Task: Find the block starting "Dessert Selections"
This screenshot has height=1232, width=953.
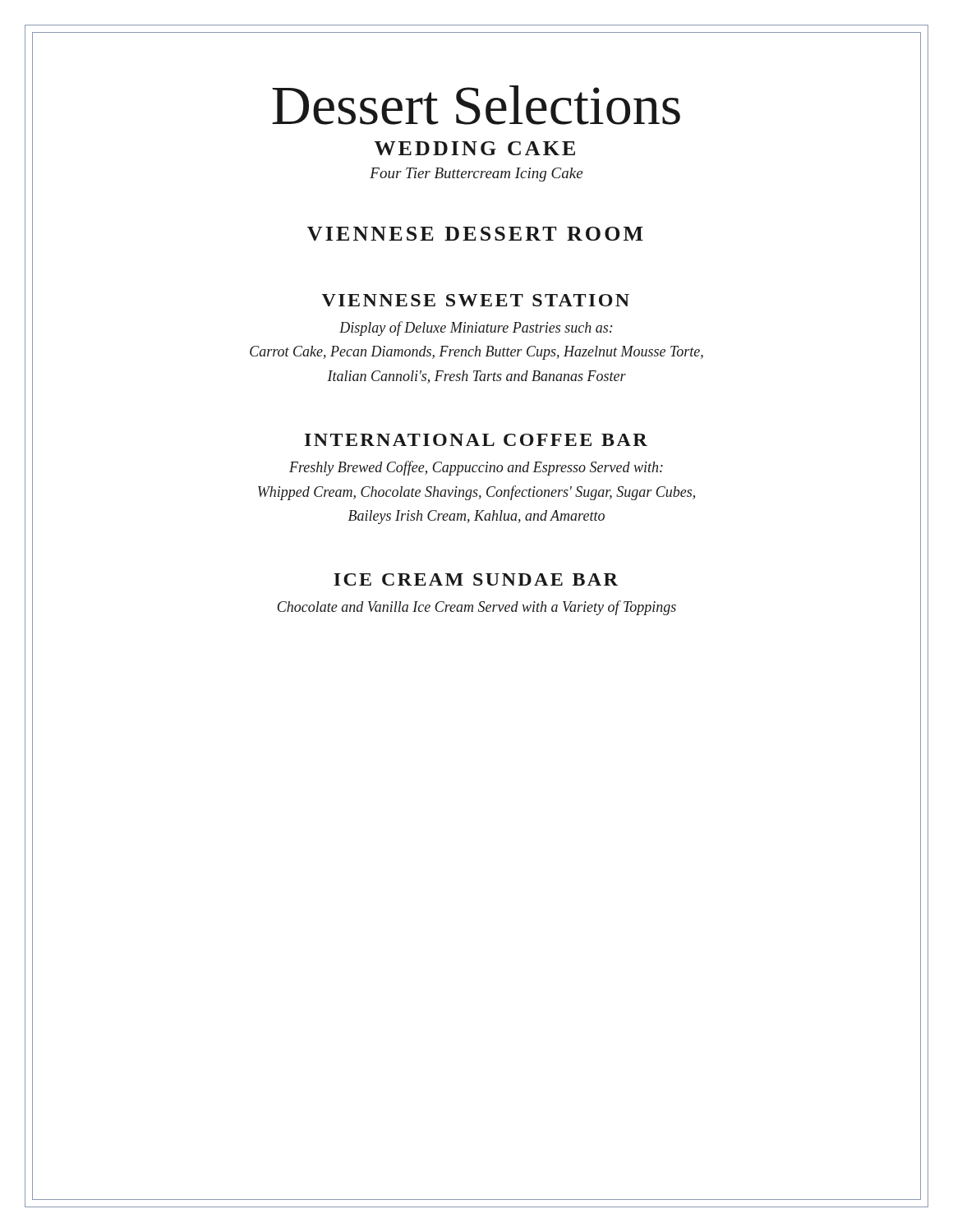Action: click(x=476, y=105)
